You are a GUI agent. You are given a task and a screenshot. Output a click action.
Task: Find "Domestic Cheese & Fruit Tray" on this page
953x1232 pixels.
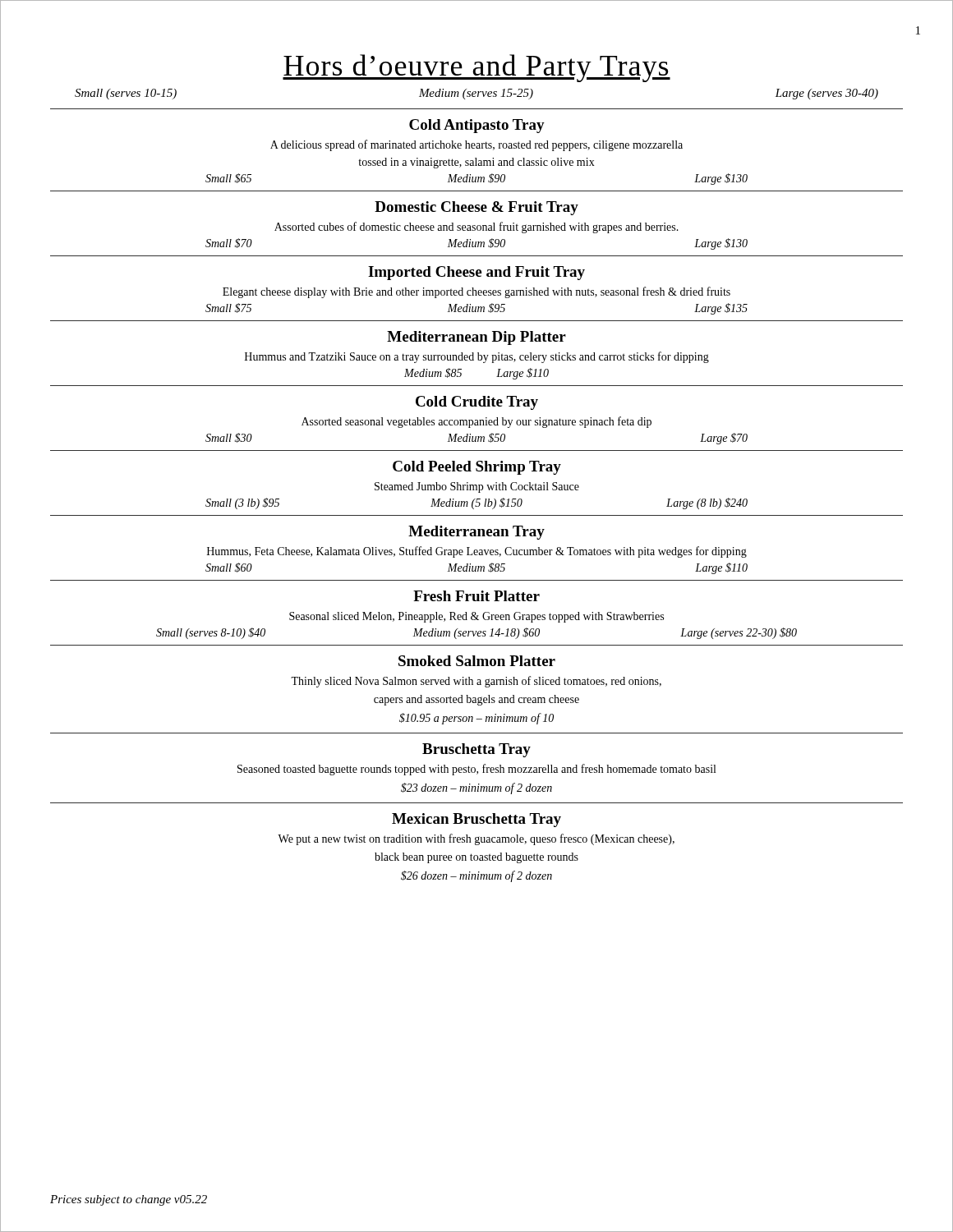pyautogui.click(x=476, y=207)
